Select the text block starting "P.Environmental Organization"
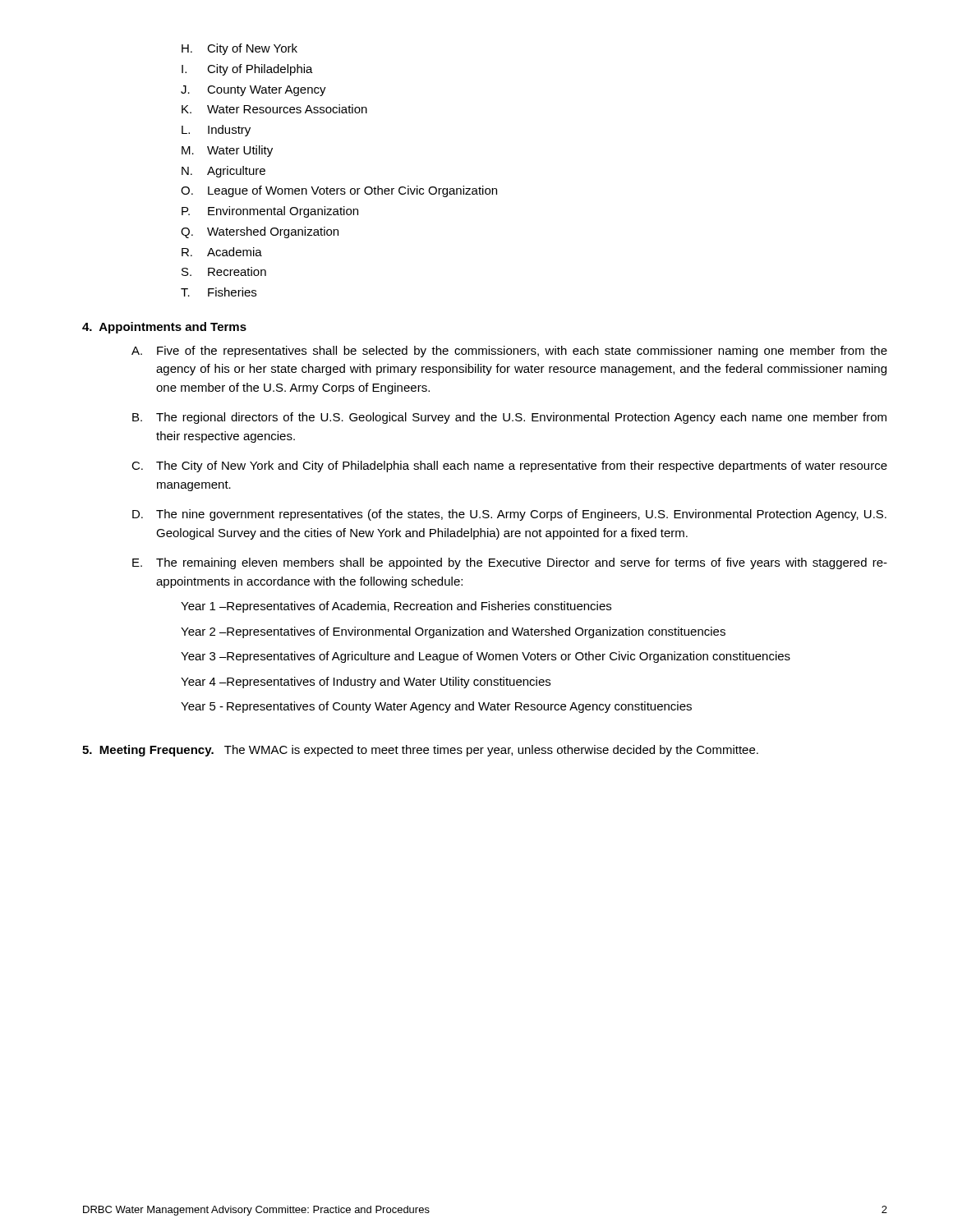Image resolution: width=953 pixels, height=1232 pixels. (x=270, y=212)
